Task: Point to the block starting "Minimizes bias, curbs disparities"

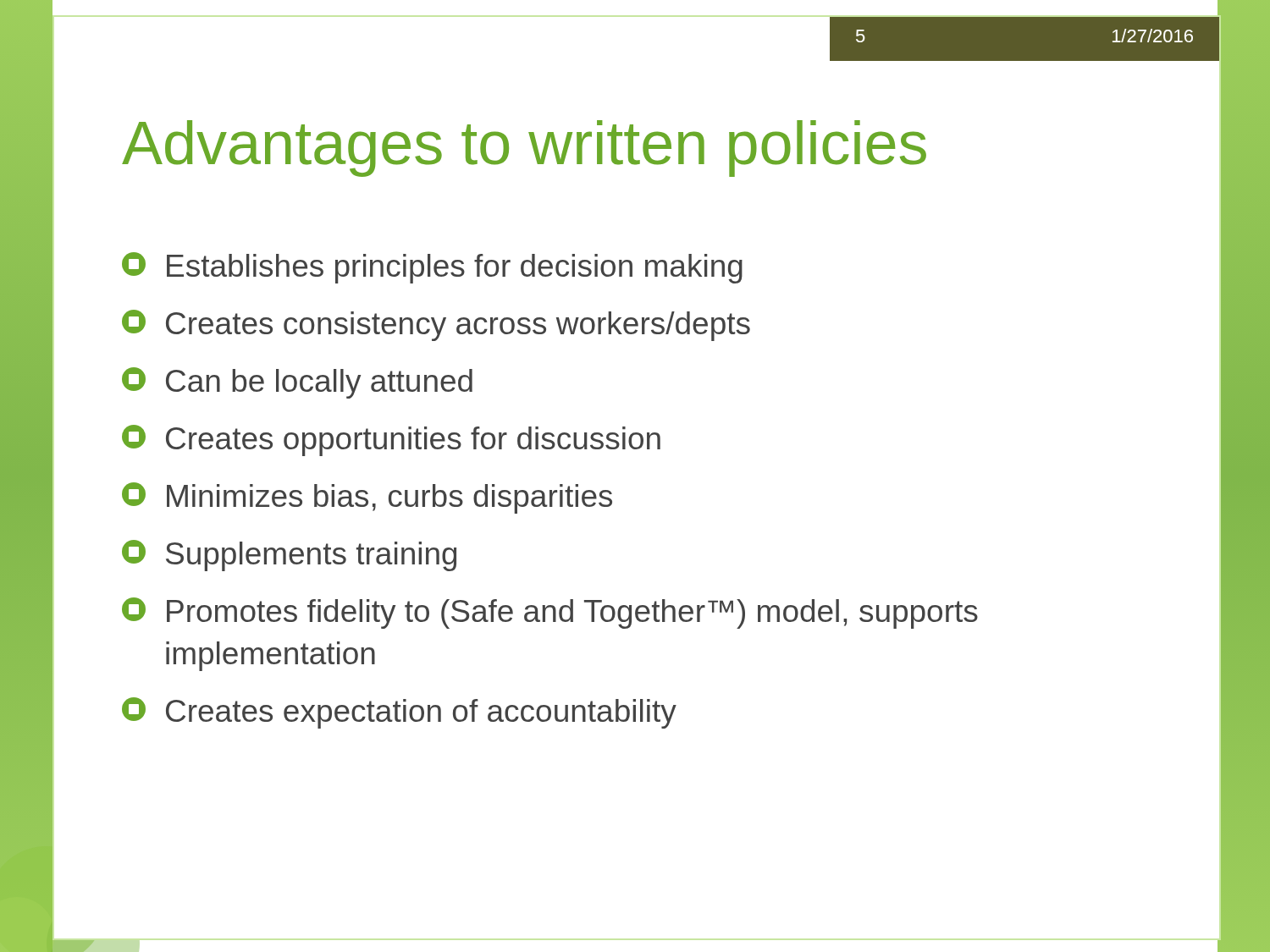Action: coord(367,498)
